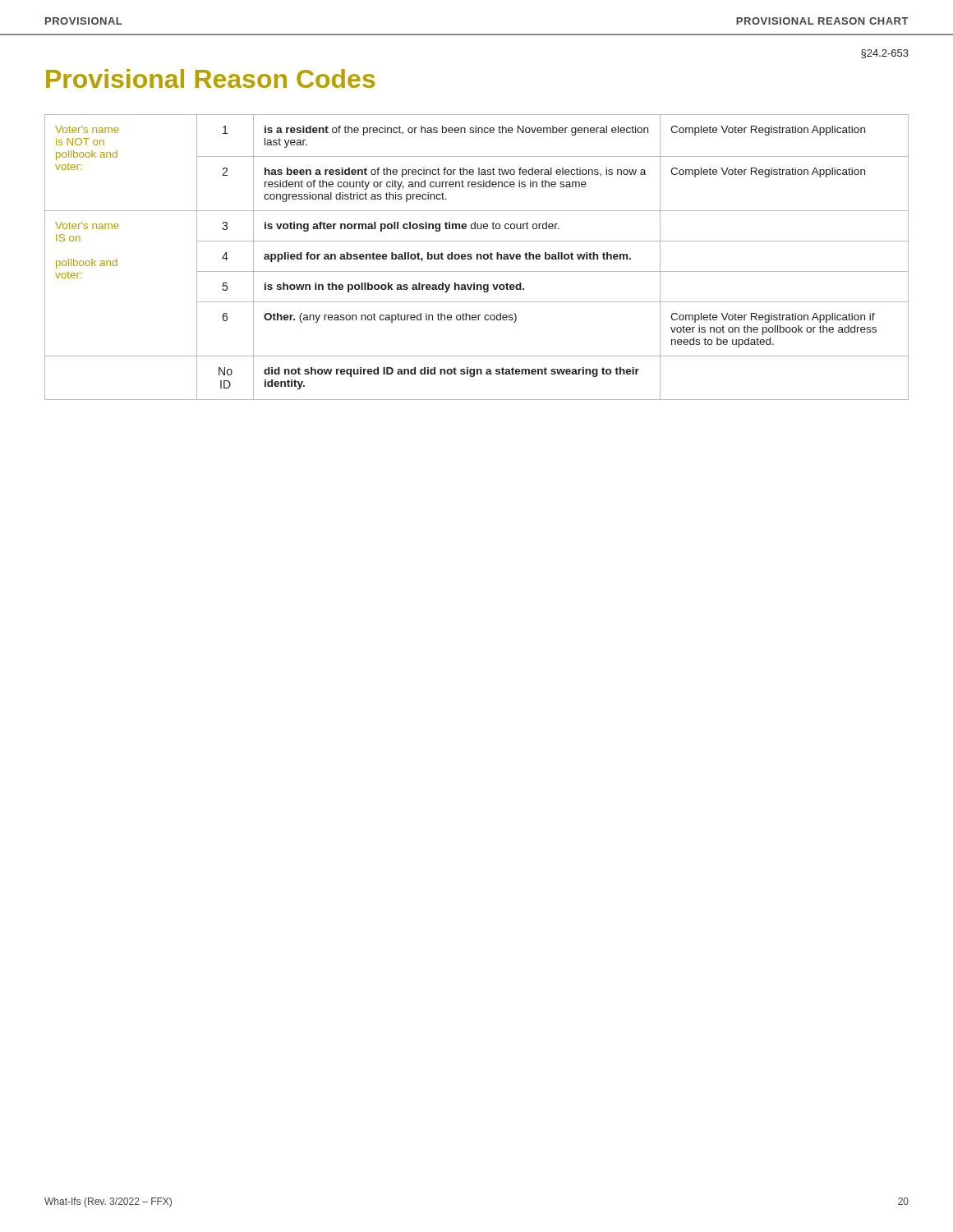Screen dimensions: 1232x953
Task: Select the table that reads "is shown in"
Action: tap(476, 257)
